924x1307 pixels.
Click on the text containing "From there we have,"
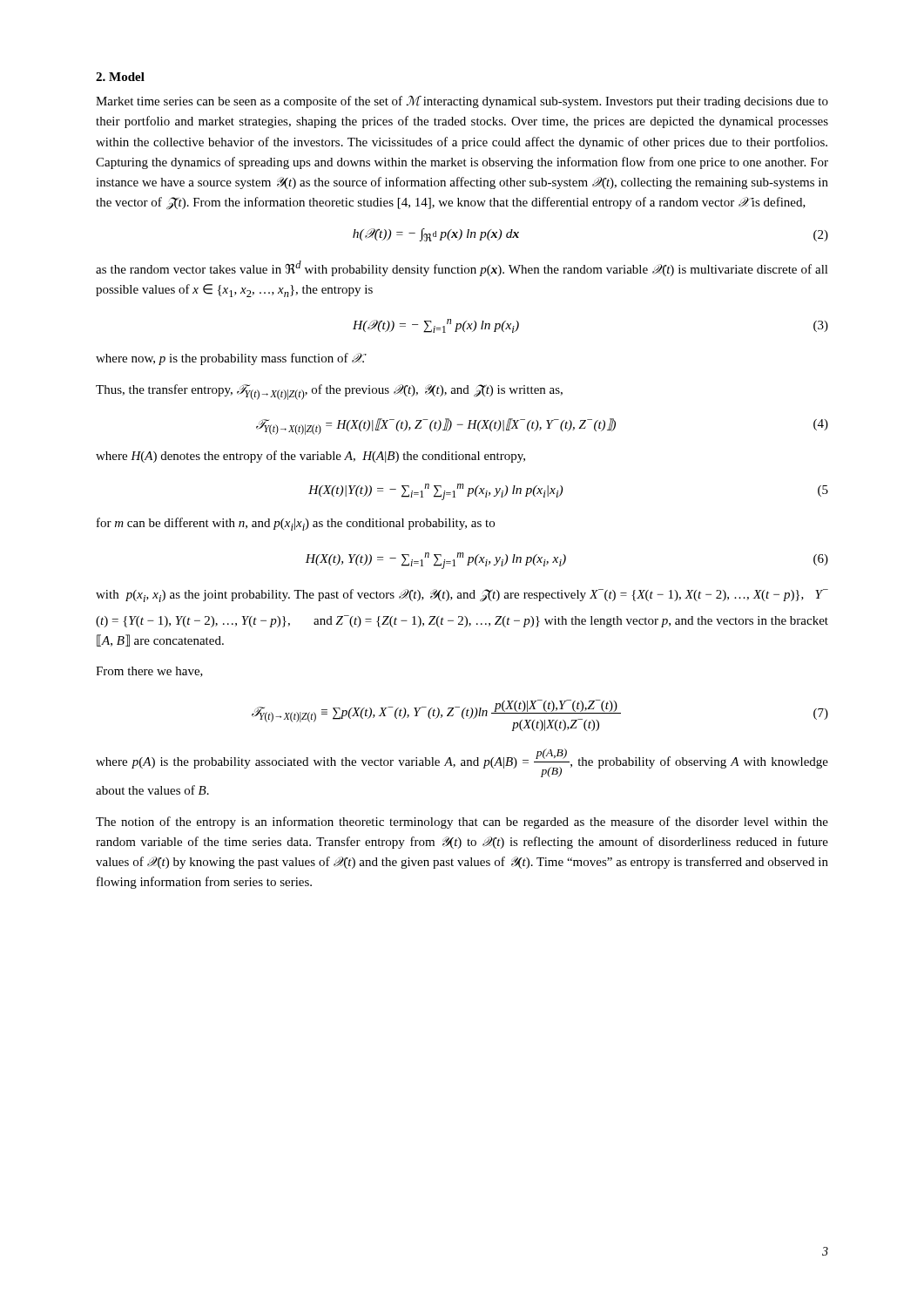(x=149, y=672)
